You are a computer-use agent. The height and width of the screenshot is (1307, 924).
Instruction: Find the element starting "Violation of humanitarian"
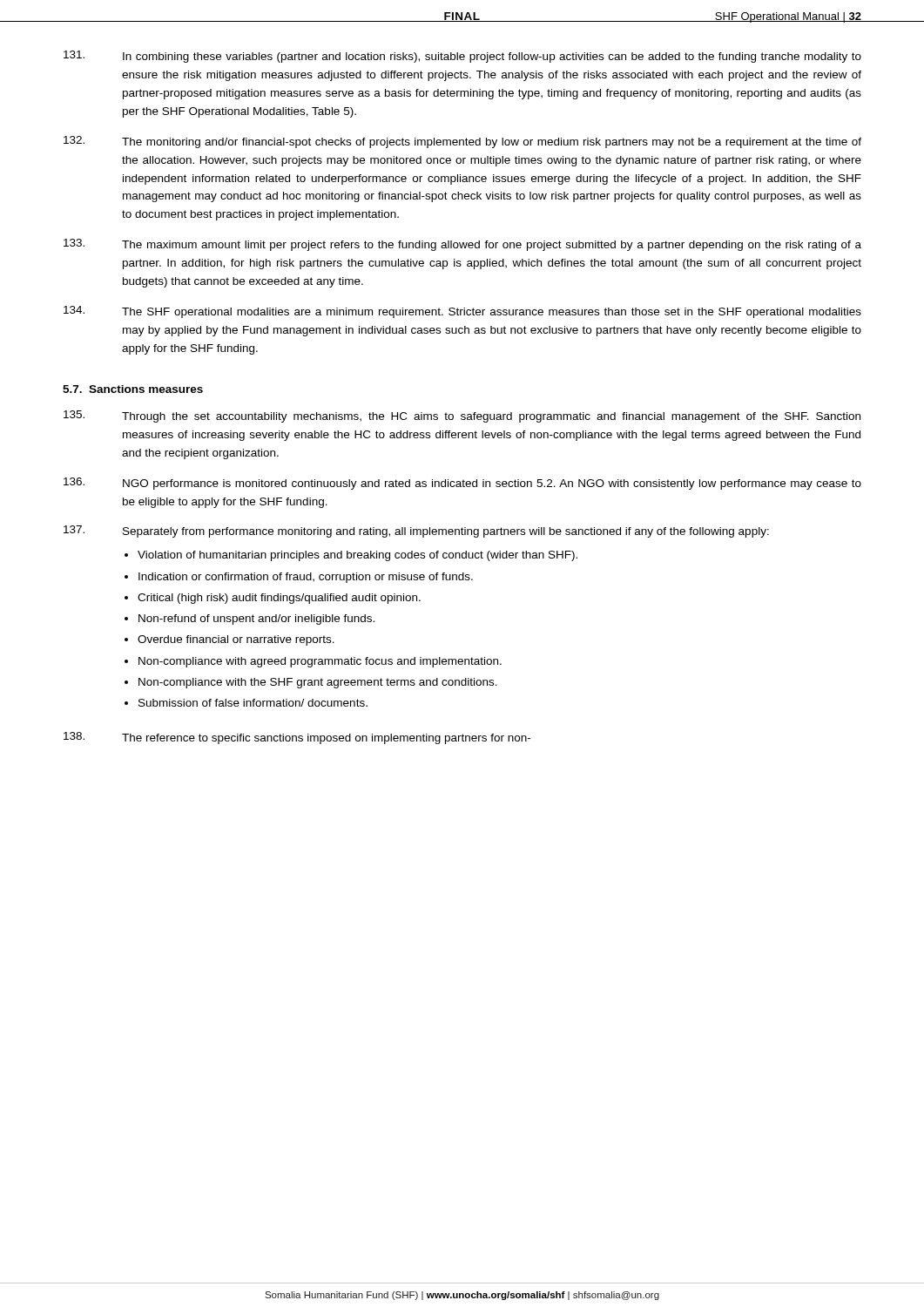358,555
